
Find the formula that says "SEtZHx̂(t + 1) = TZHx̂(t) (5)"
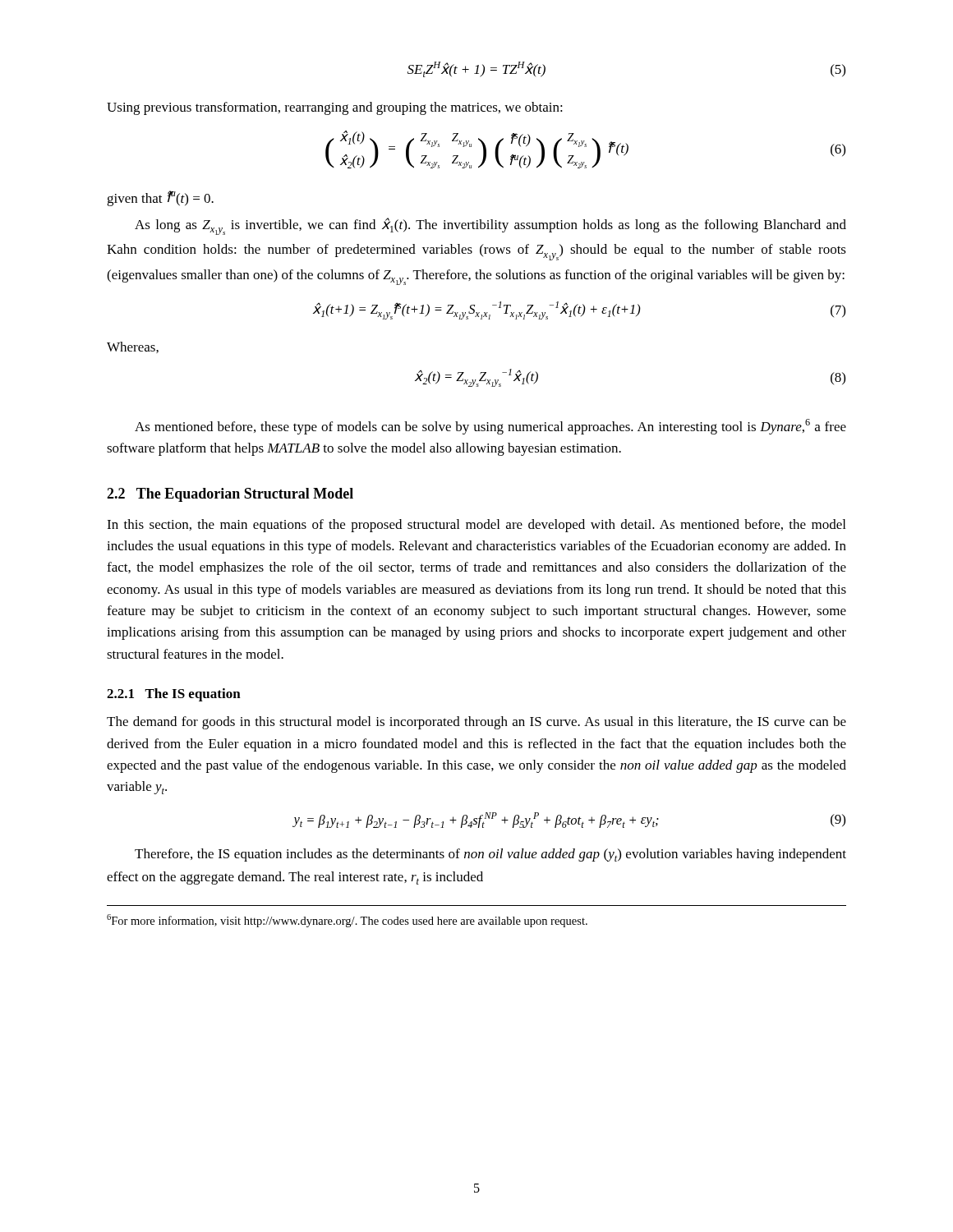[x=477, y=69]
